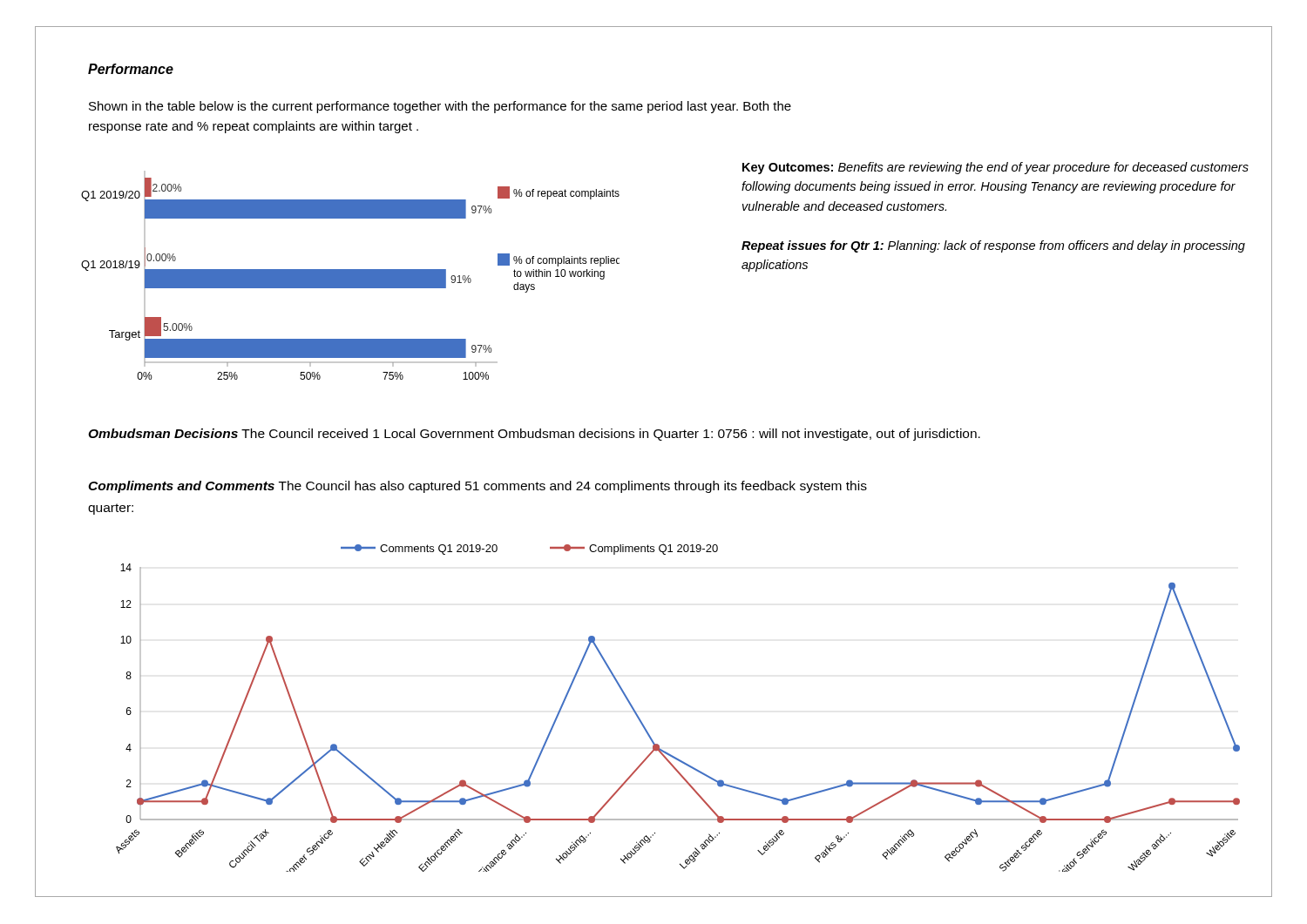Select the text starting "Key Outcomes: Benefits are reviewing"
Viewport: 1307px width, 924px height.
click(995, 168)
